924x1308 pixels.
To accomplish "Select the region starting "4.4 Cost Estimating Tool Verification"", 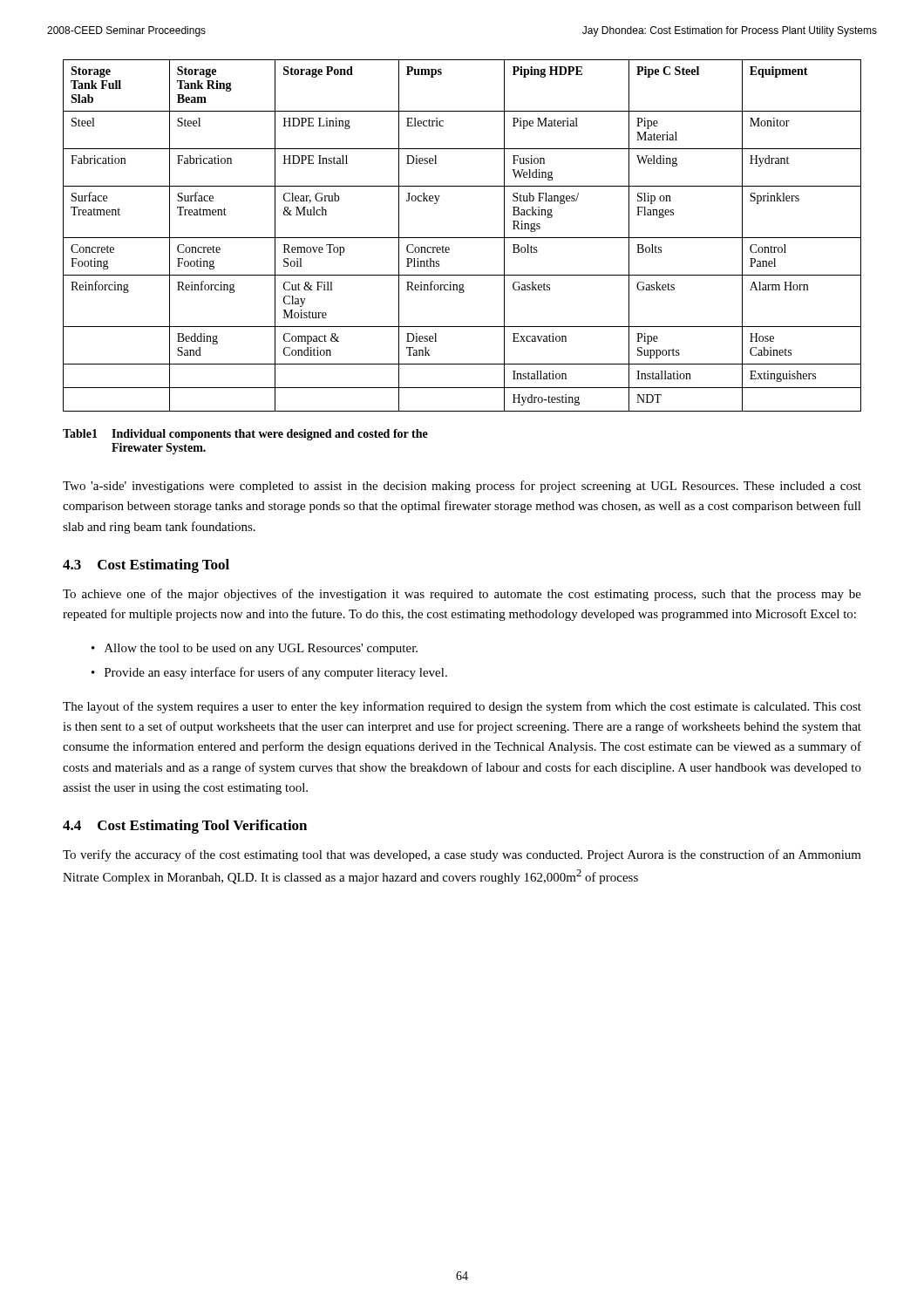I will [x=185, y=826].
